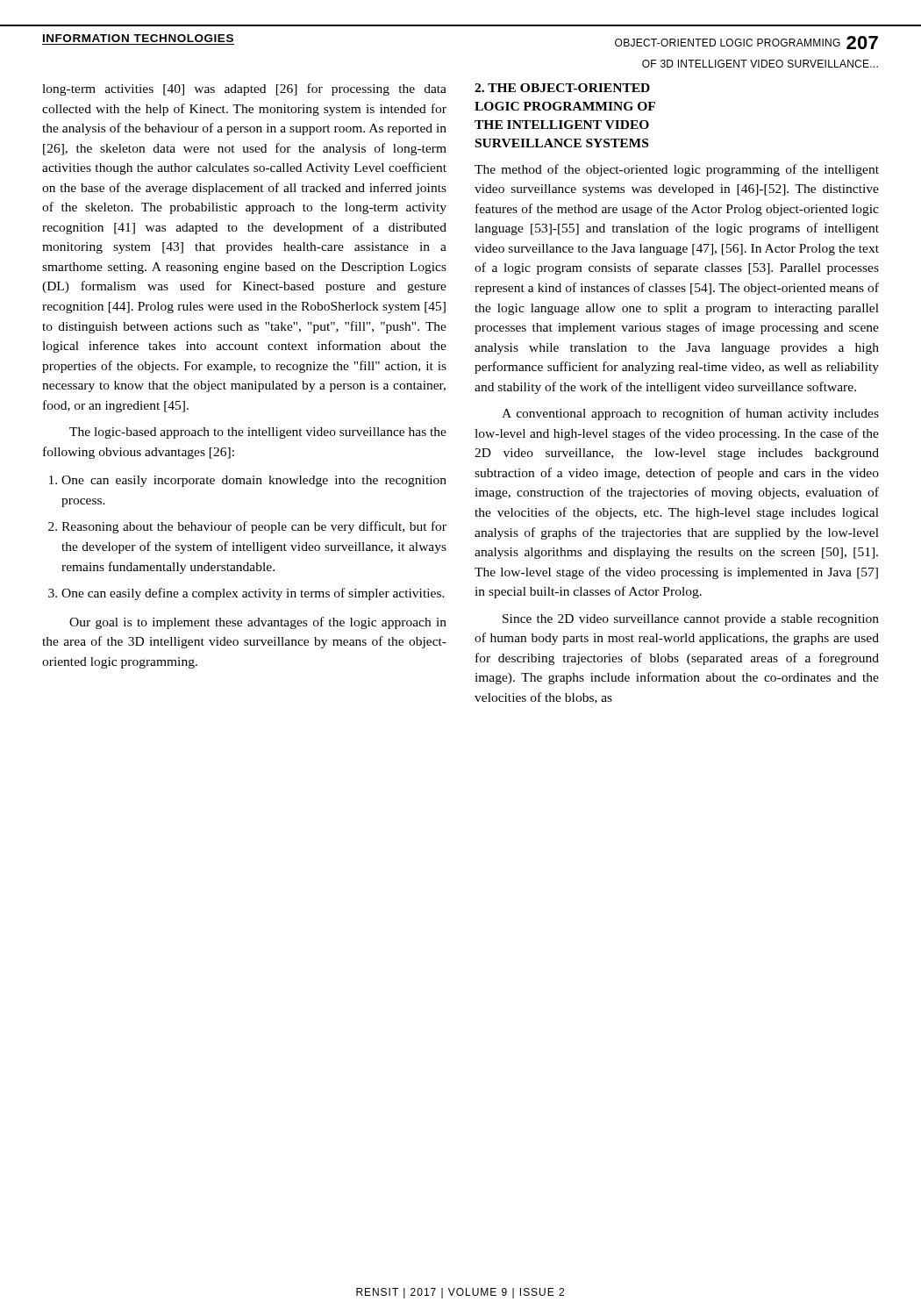Select the text block with the text "Our goal is to implement these"
This screenshot has height=1316, width=921.
tap(244, 642)
